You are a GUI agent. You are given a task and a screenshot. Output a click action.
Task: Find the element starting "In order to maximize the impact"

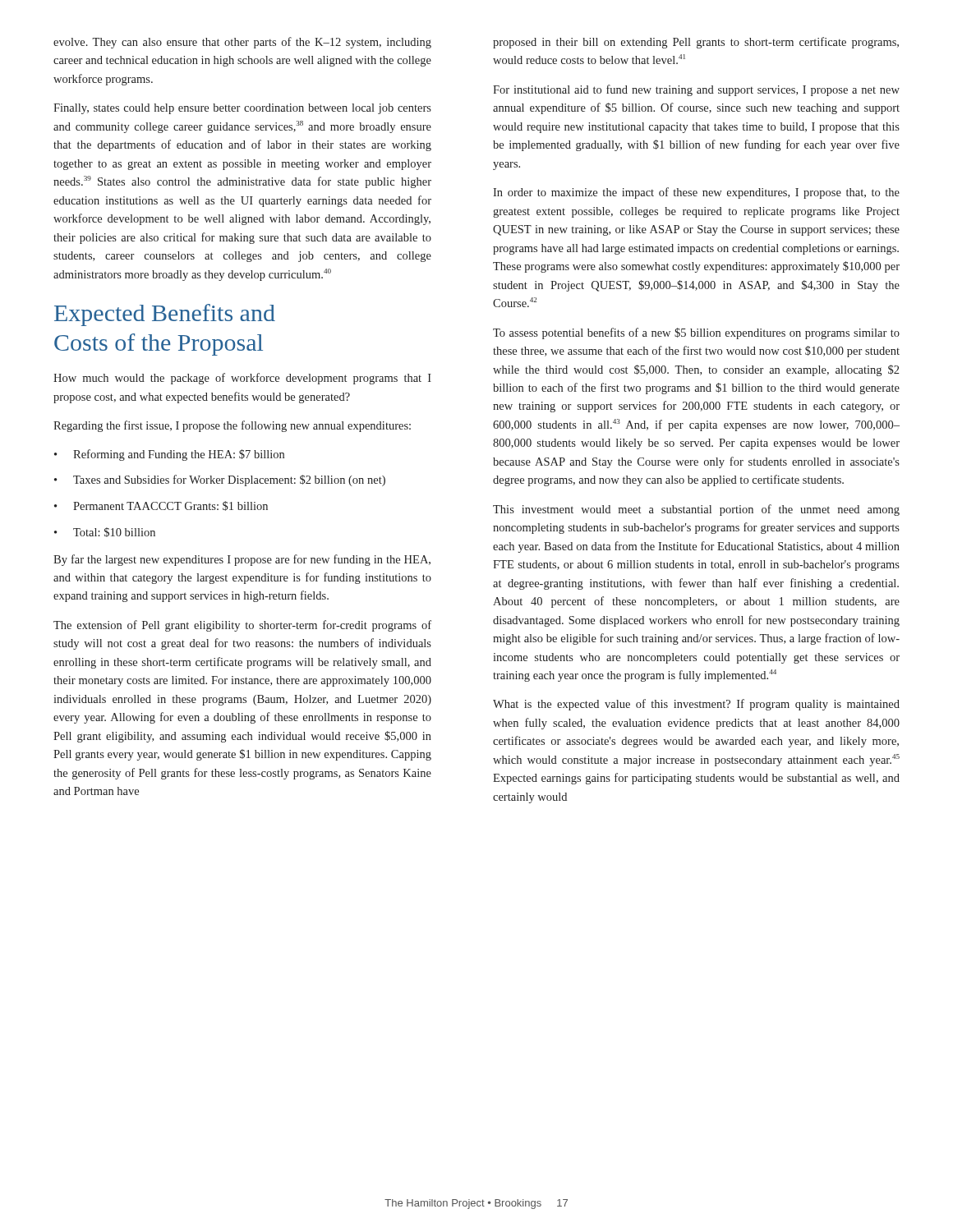click(x=696, y=248)
